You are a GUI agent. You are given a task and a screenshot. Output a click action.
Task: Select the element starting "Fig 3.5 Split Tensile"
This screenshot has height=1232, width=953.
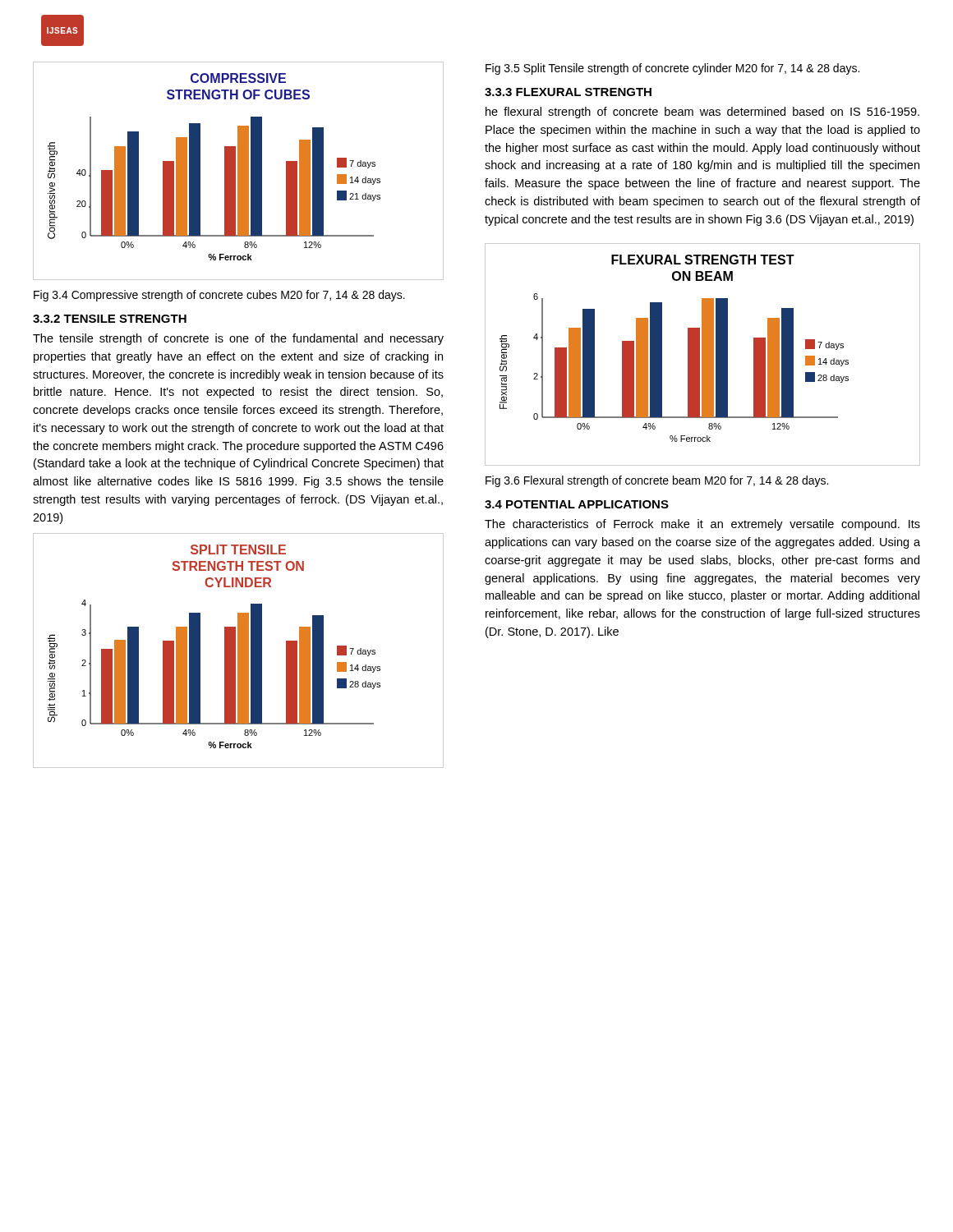673,68
